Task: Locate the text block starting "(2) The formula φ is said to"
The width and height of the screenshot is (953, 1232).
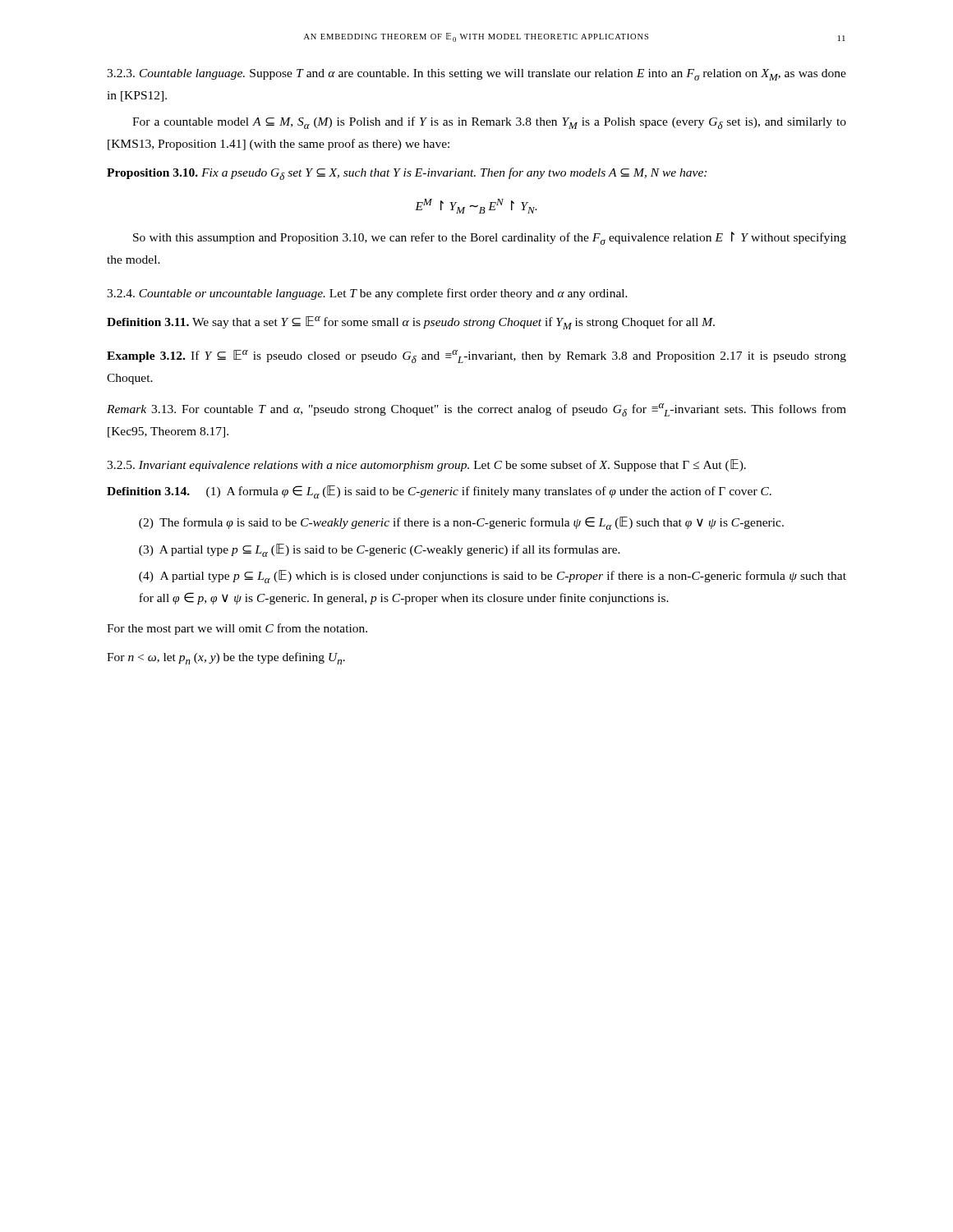Action: click(492, 524)
